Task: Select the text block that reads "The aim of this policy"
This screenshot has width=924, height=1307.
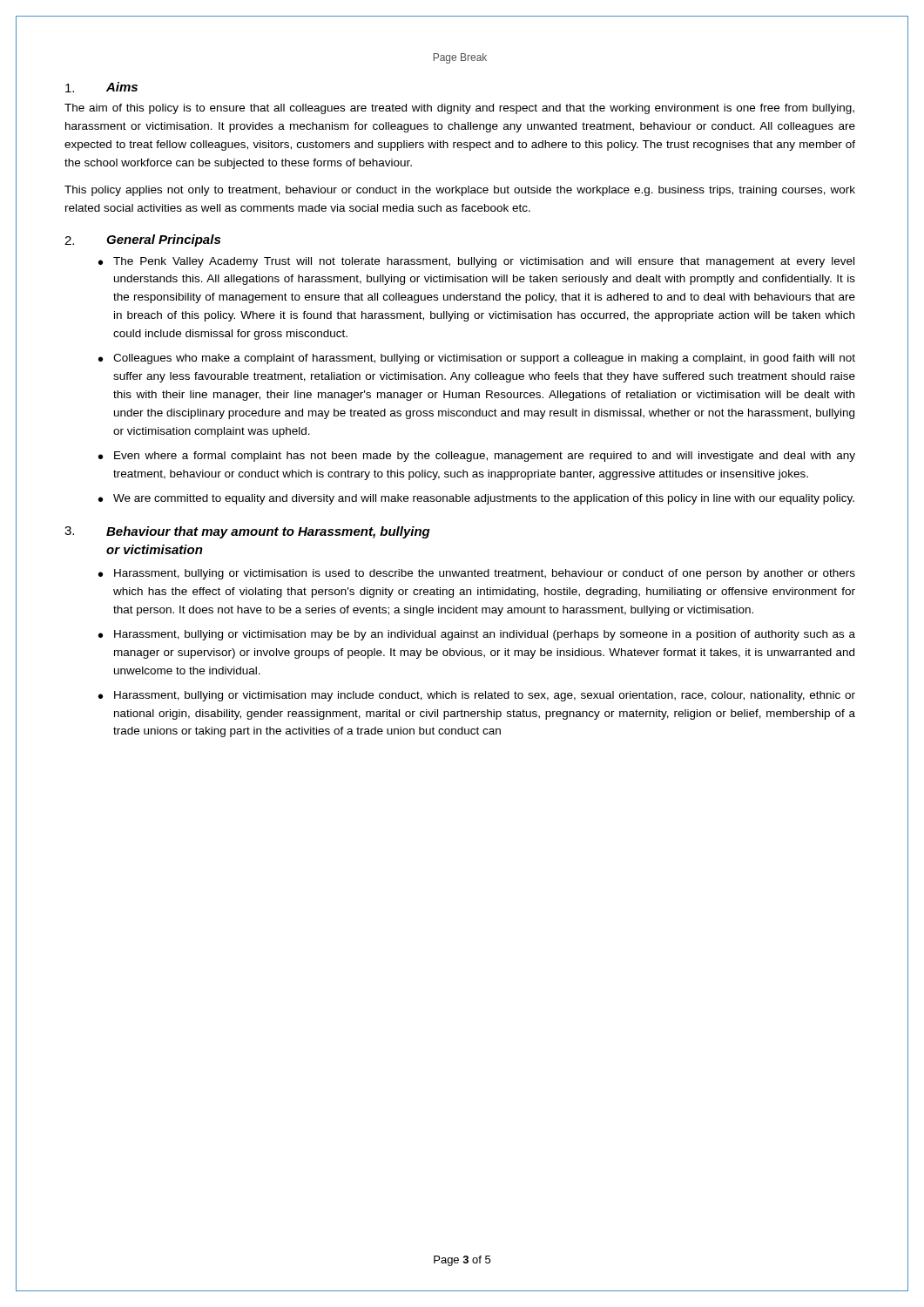Action: tap(460, 135)
